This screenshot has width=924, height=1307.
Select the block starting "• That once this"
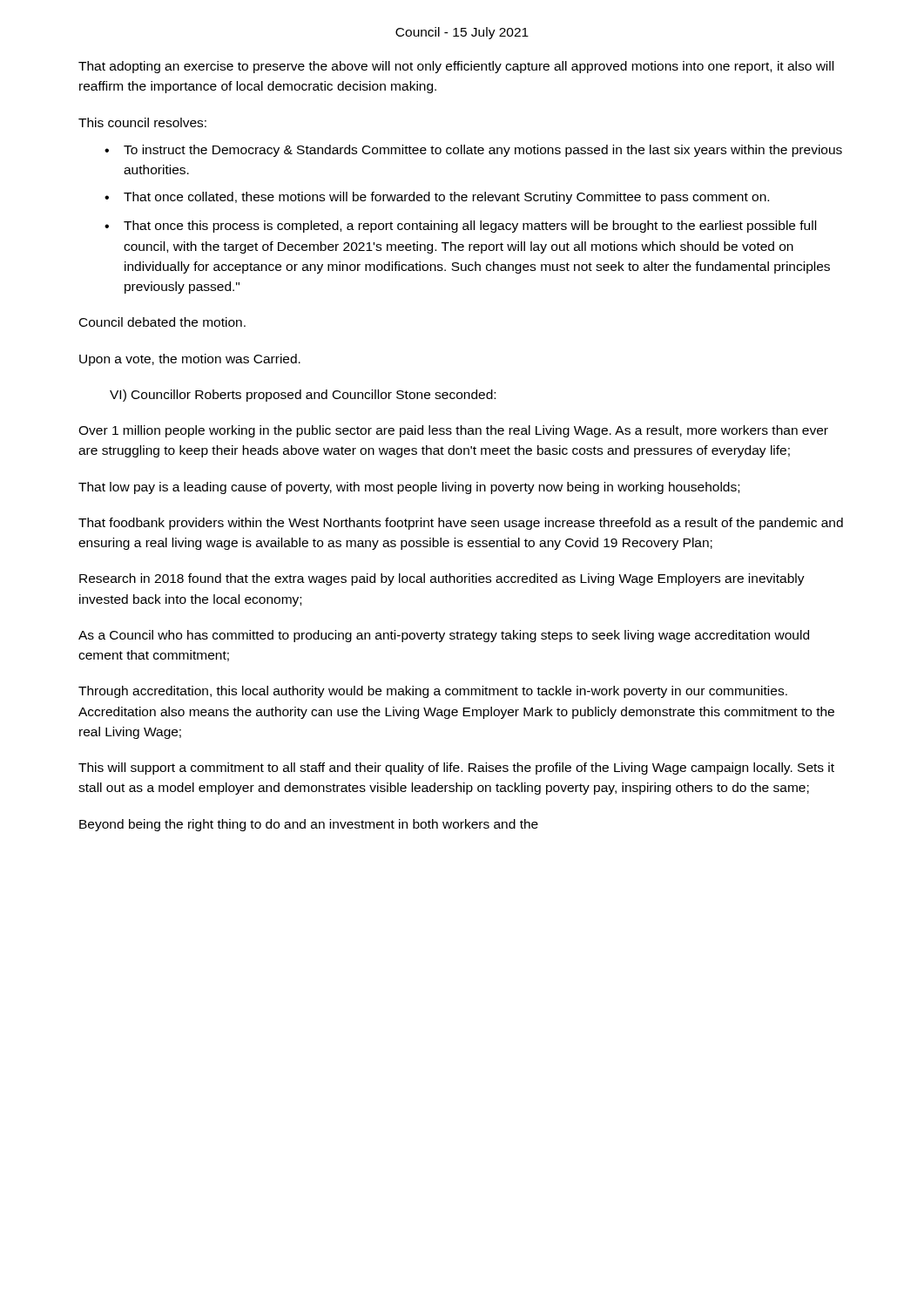pyautogui.click(x=475, y=256)
